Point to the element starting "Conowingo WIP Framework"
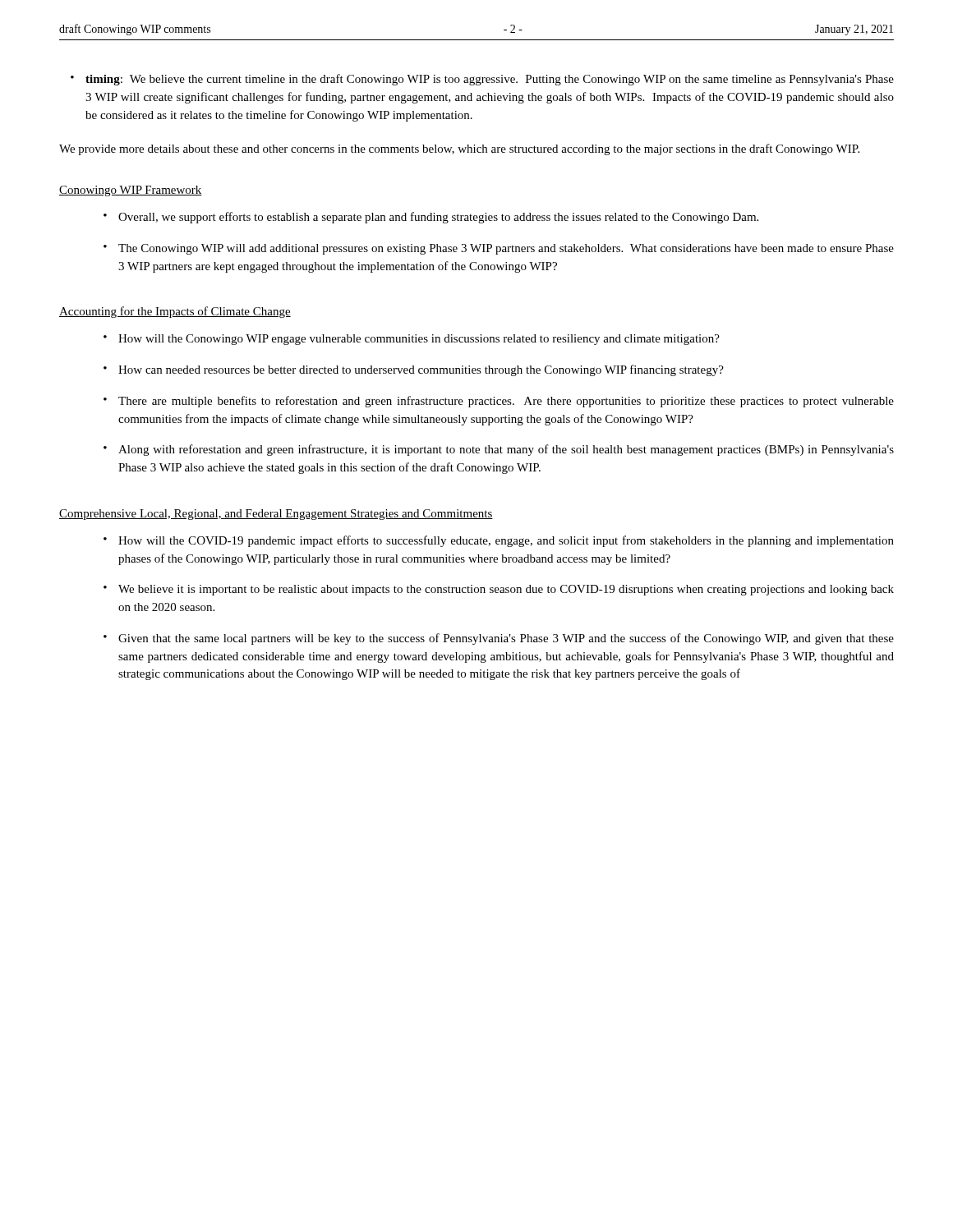Image resolution: width=953 pixels, height=1232 pixels. (130, 190)
